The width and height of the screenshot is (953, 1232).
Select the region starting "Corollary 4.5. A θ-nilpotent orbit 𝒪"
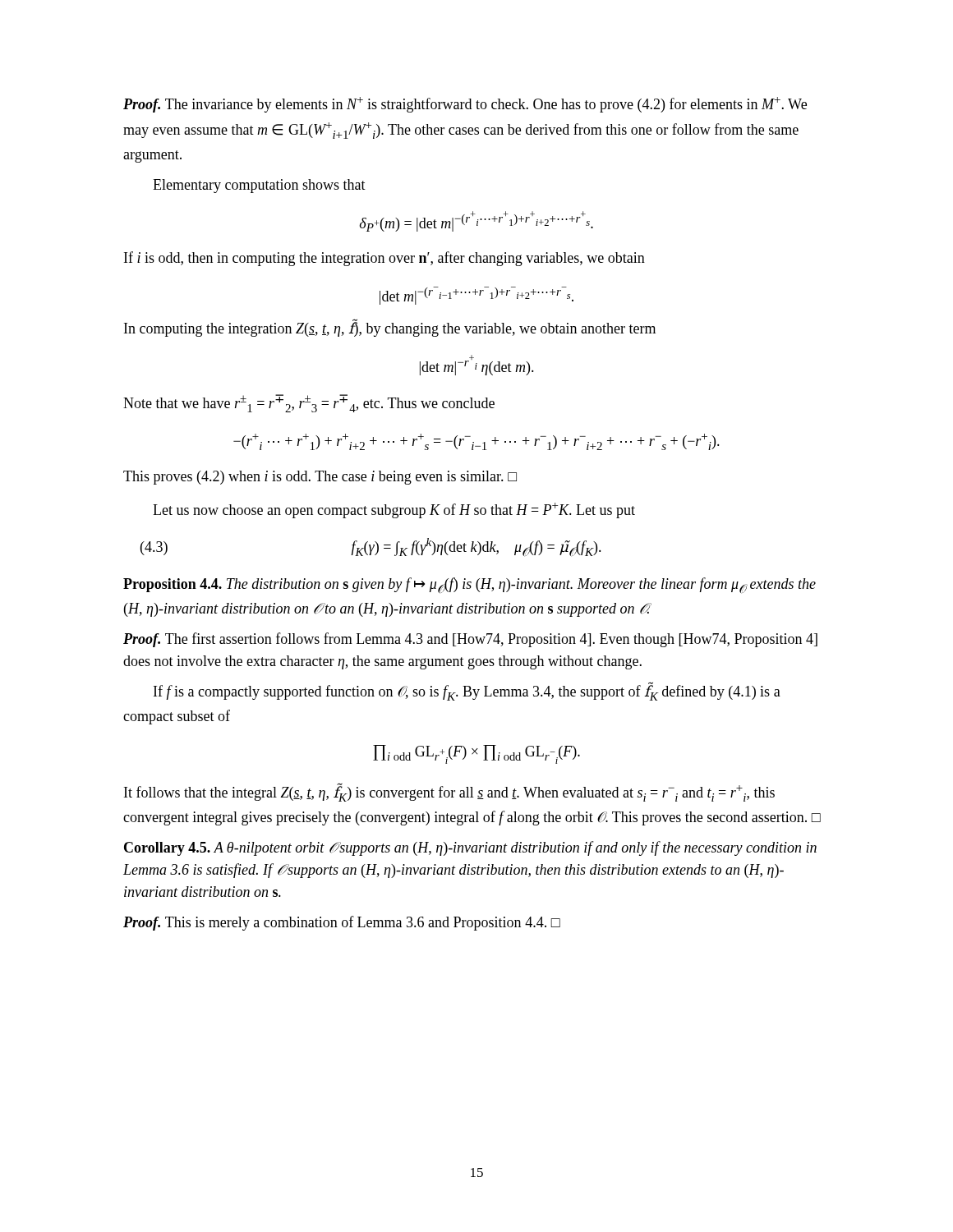pos(476,870)
